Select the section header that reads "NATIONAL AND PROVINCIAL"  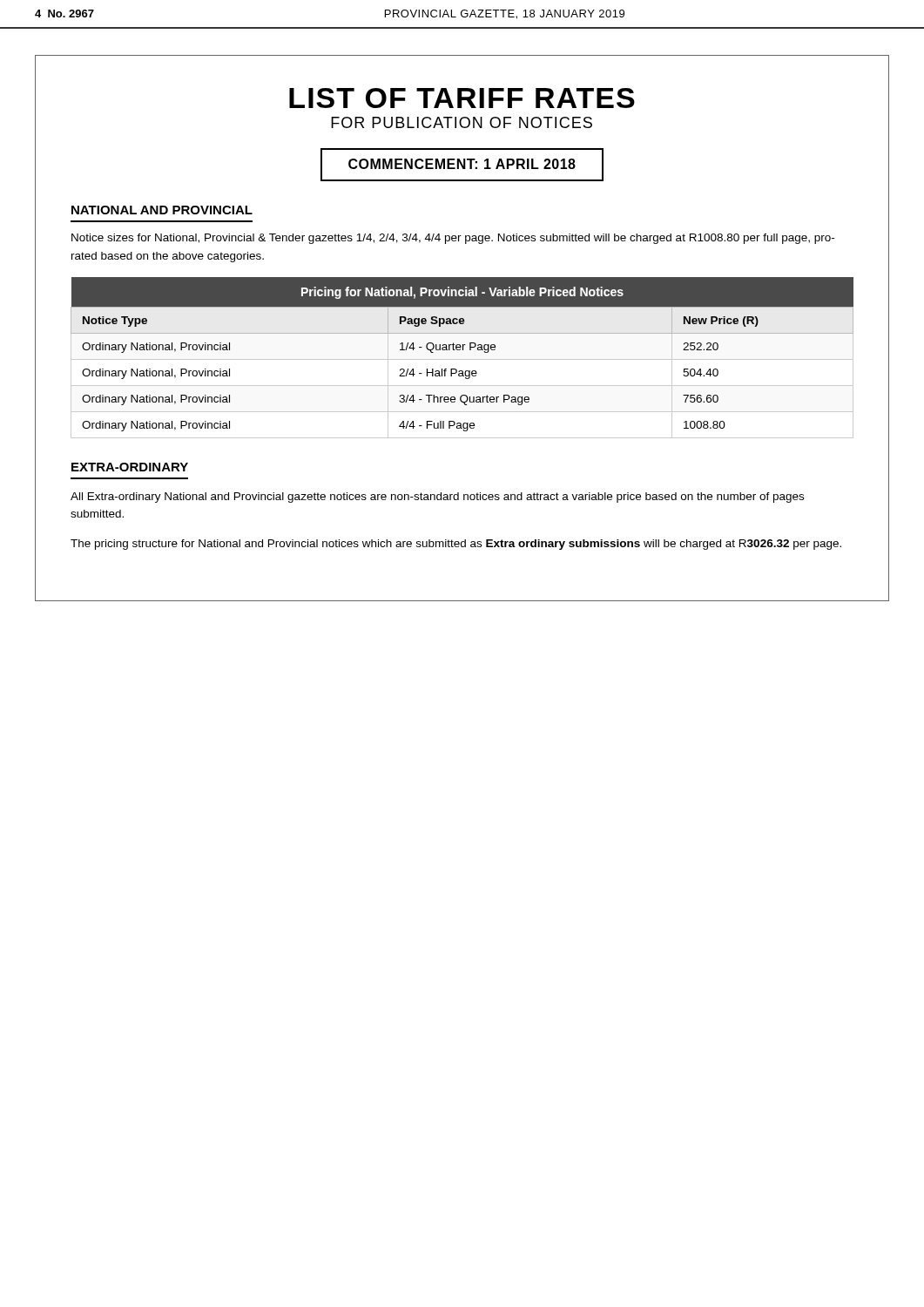click(x=161, y=213)
